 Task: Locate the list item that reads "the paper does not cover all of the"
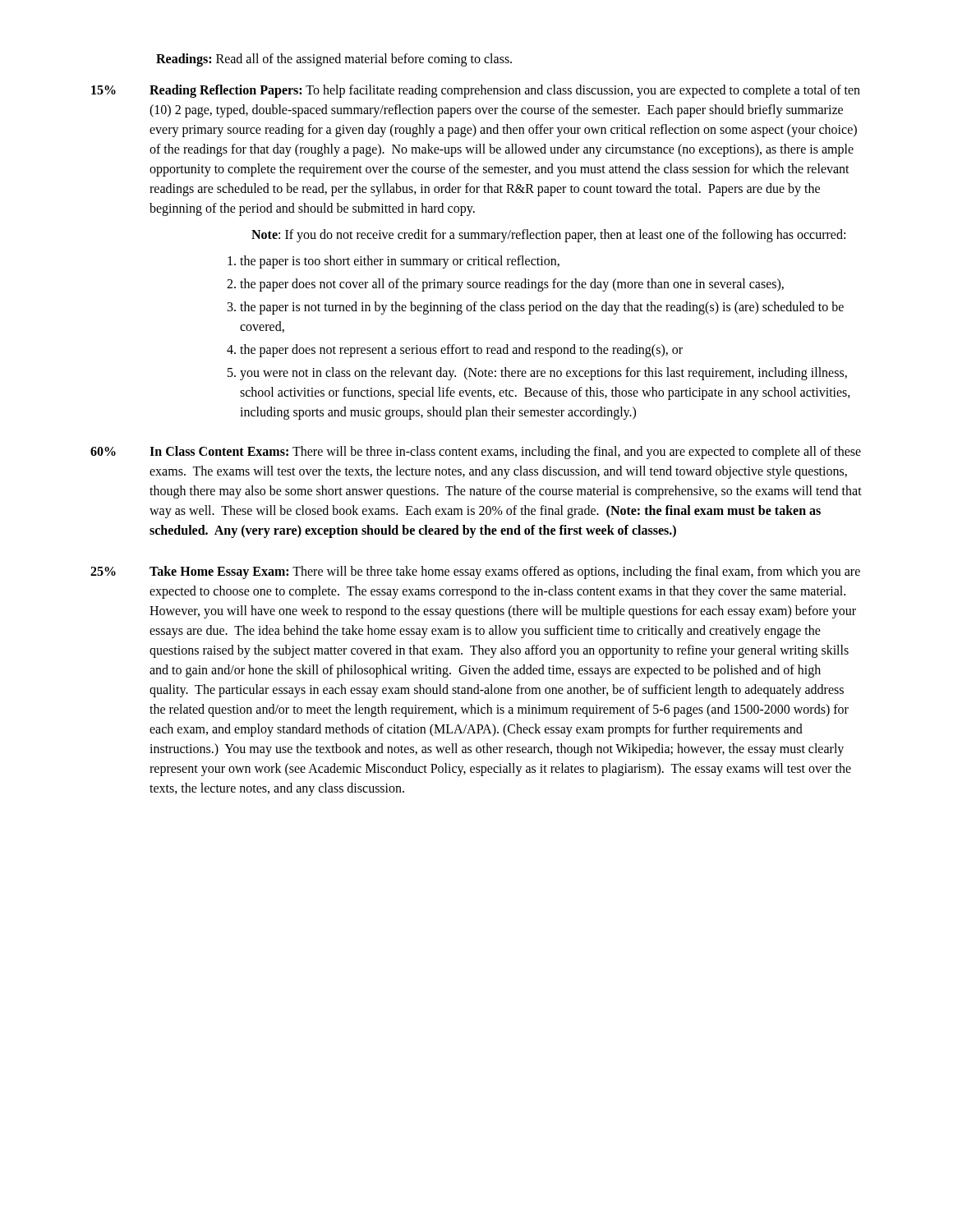[x=551, y=284]
